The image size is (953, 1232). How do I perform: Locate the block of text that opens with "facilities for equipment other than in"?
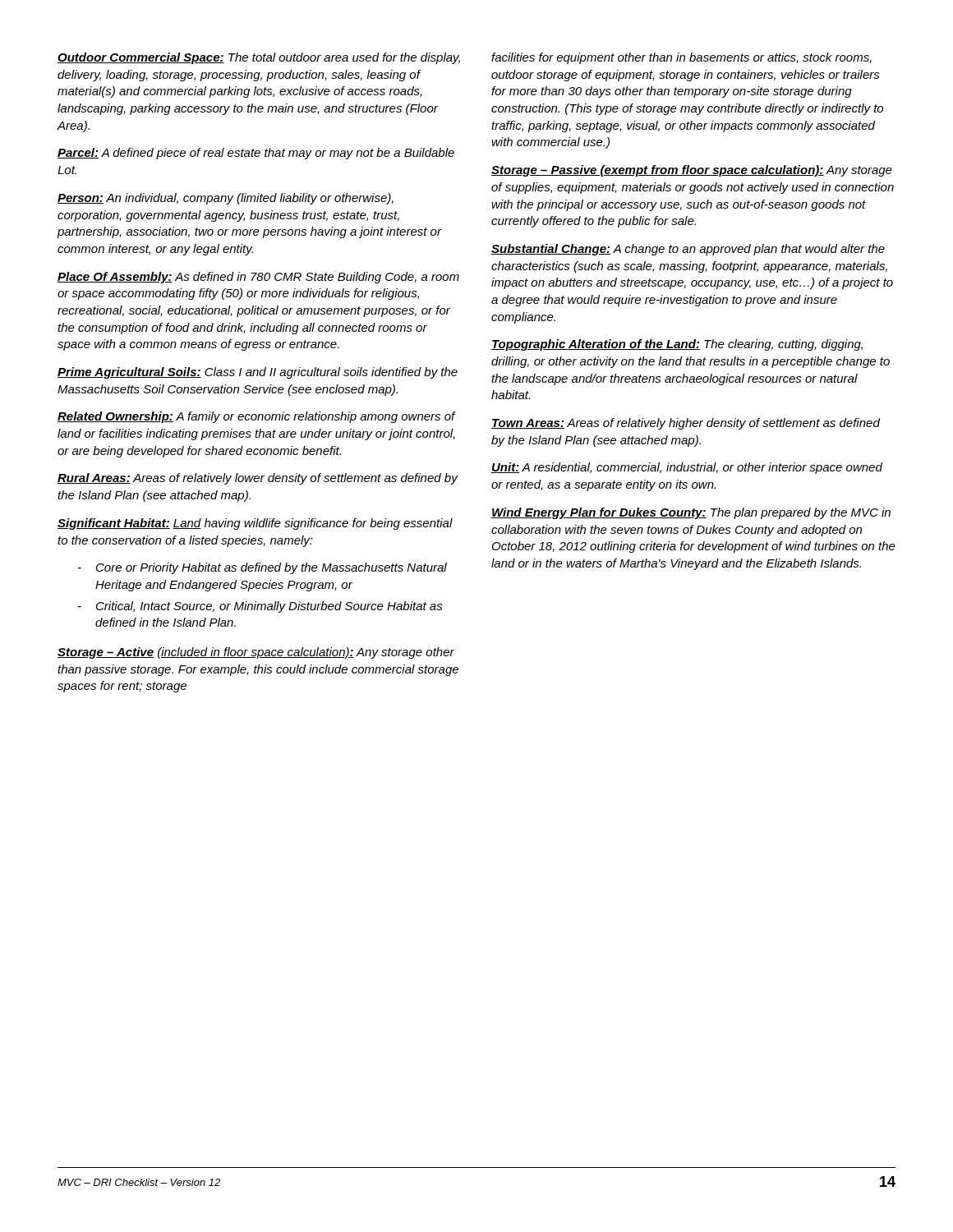coord(687,100)
